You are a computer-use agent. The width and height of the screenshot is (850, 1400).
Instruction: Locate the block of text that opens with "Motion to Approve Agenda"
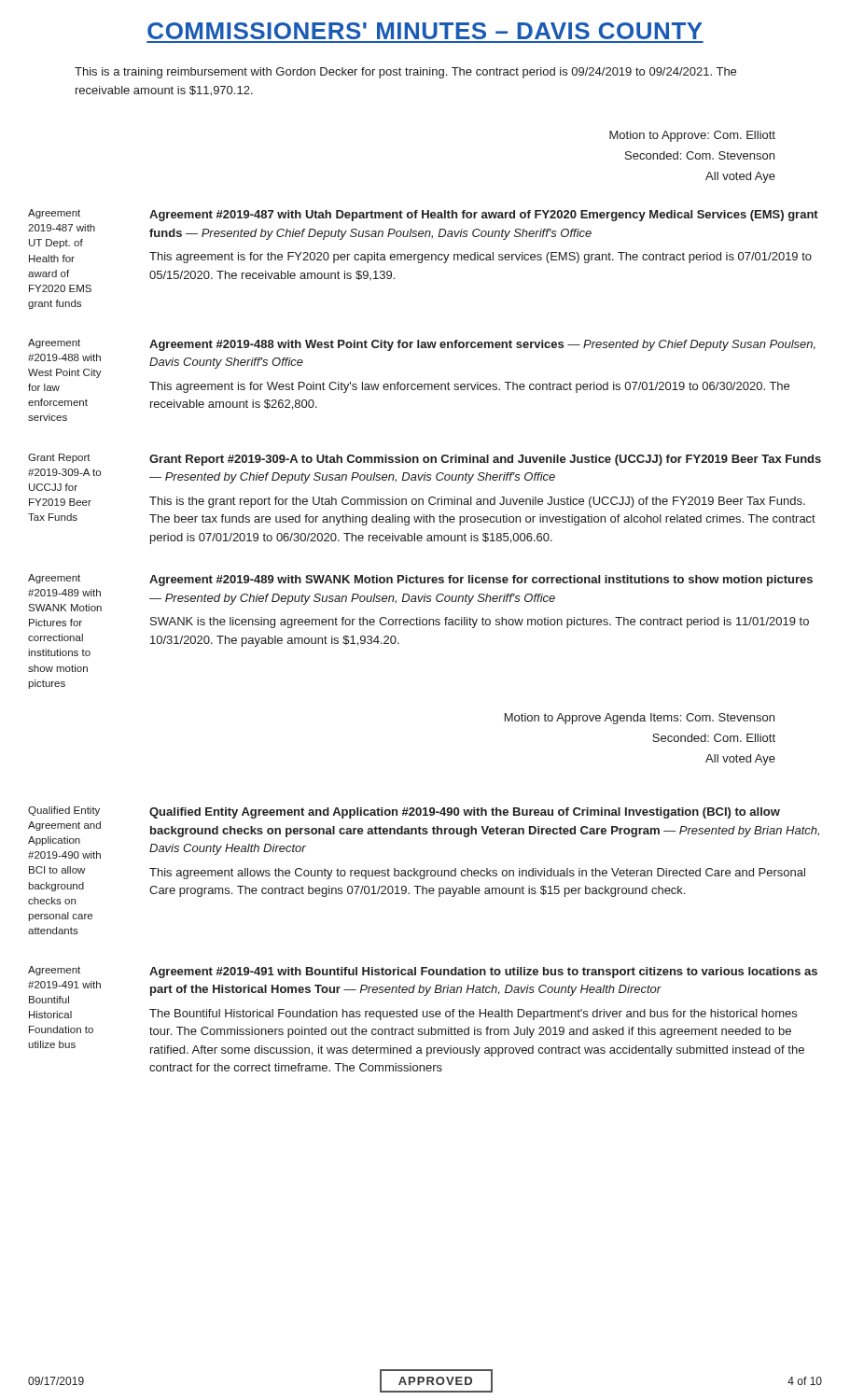(x=640, y=719)
